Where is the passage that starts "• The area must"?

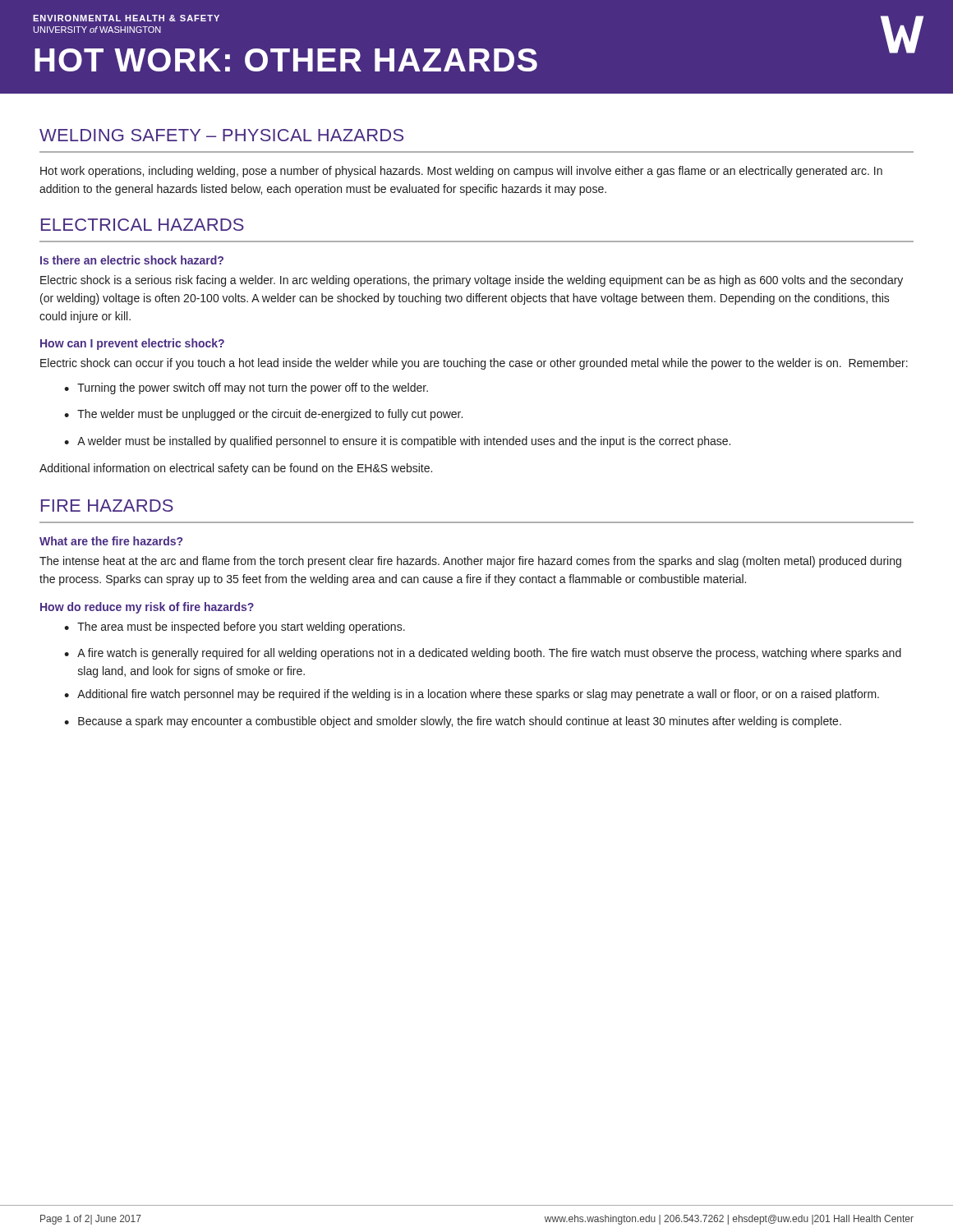235,629
